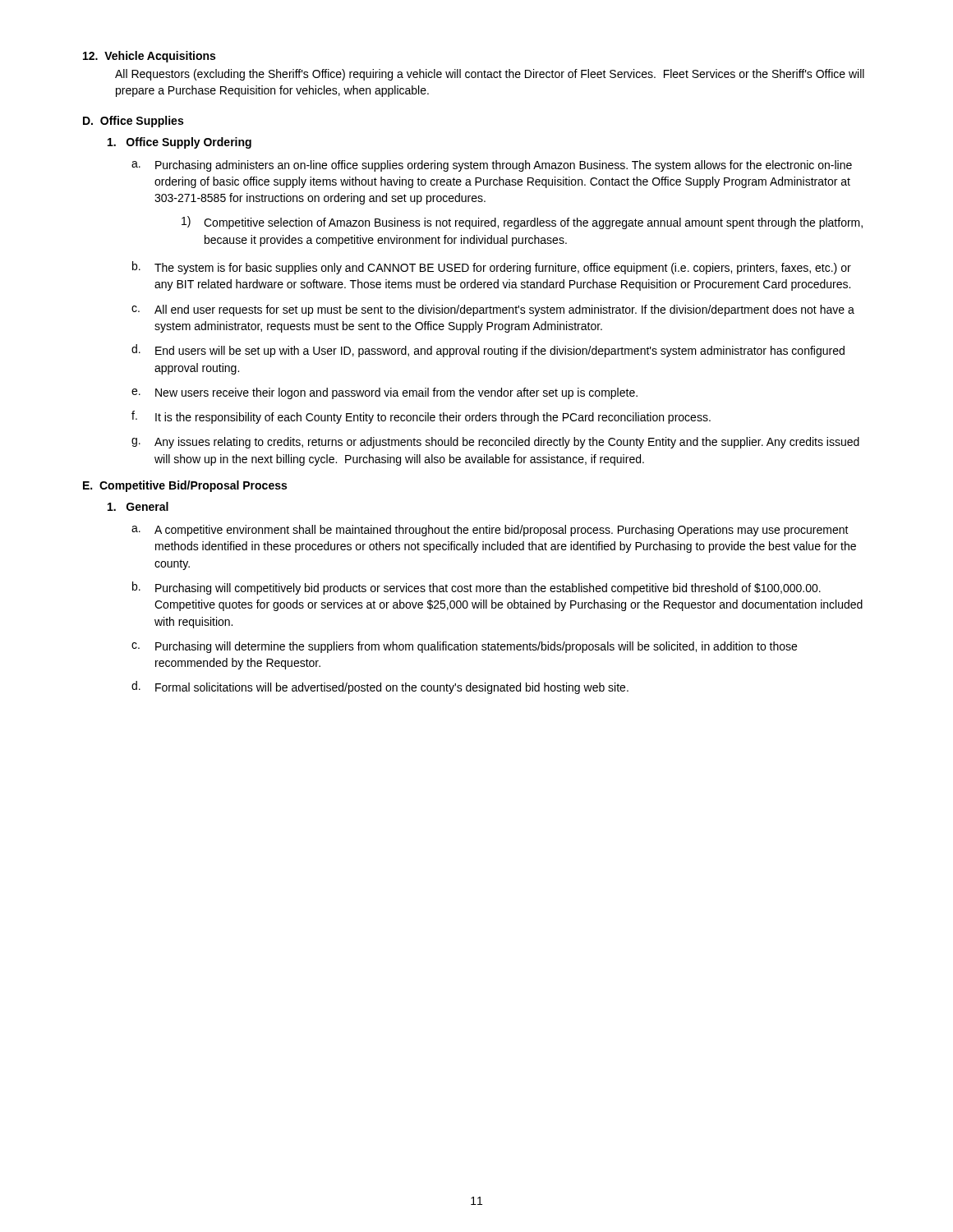Image resolution: width=953 pixels, height=1232 pixels.
Task: Point to the text starting "1. General"
Action: pos(138,507)
